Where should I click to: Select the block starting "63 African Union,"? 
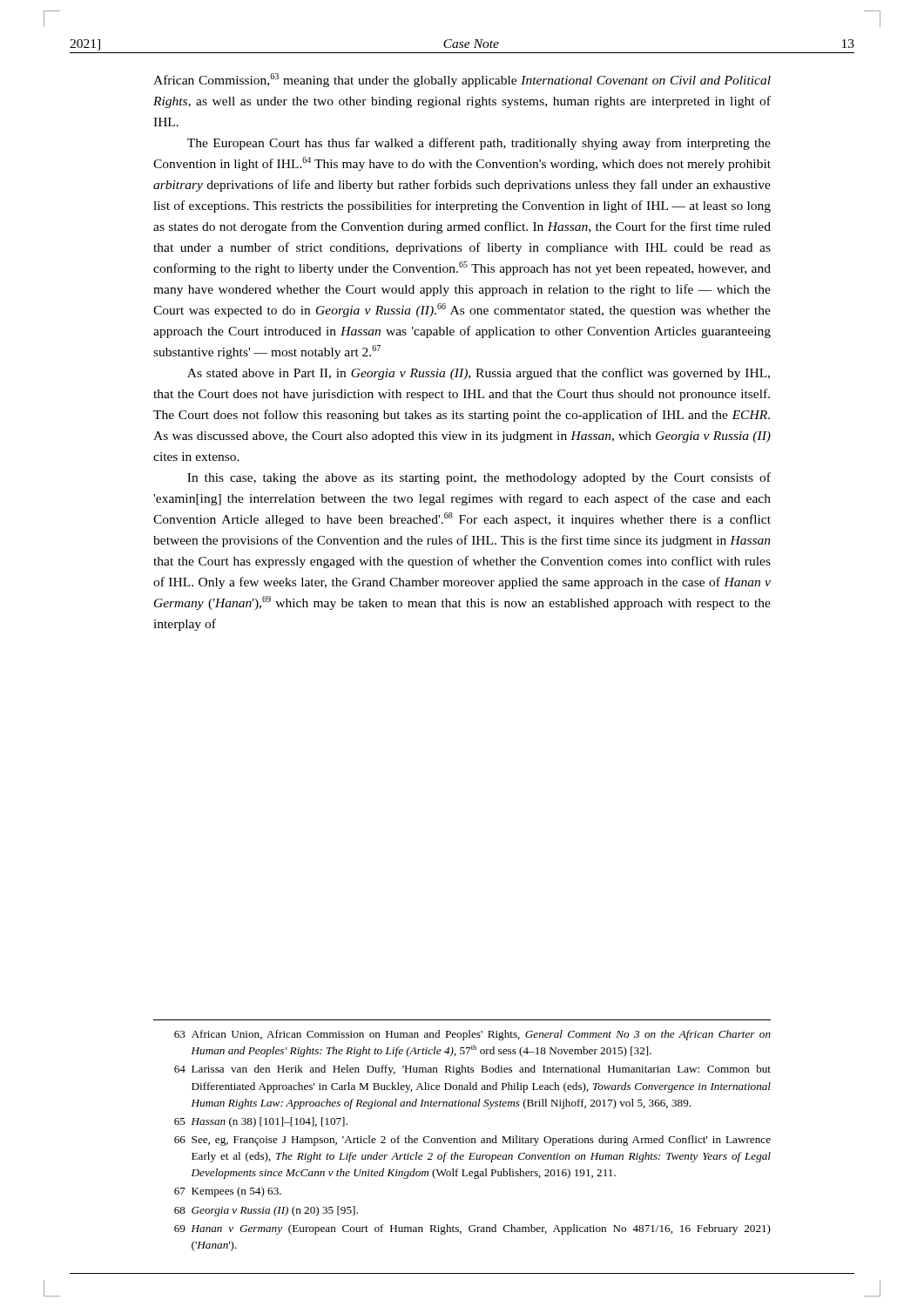point(462,1042)
